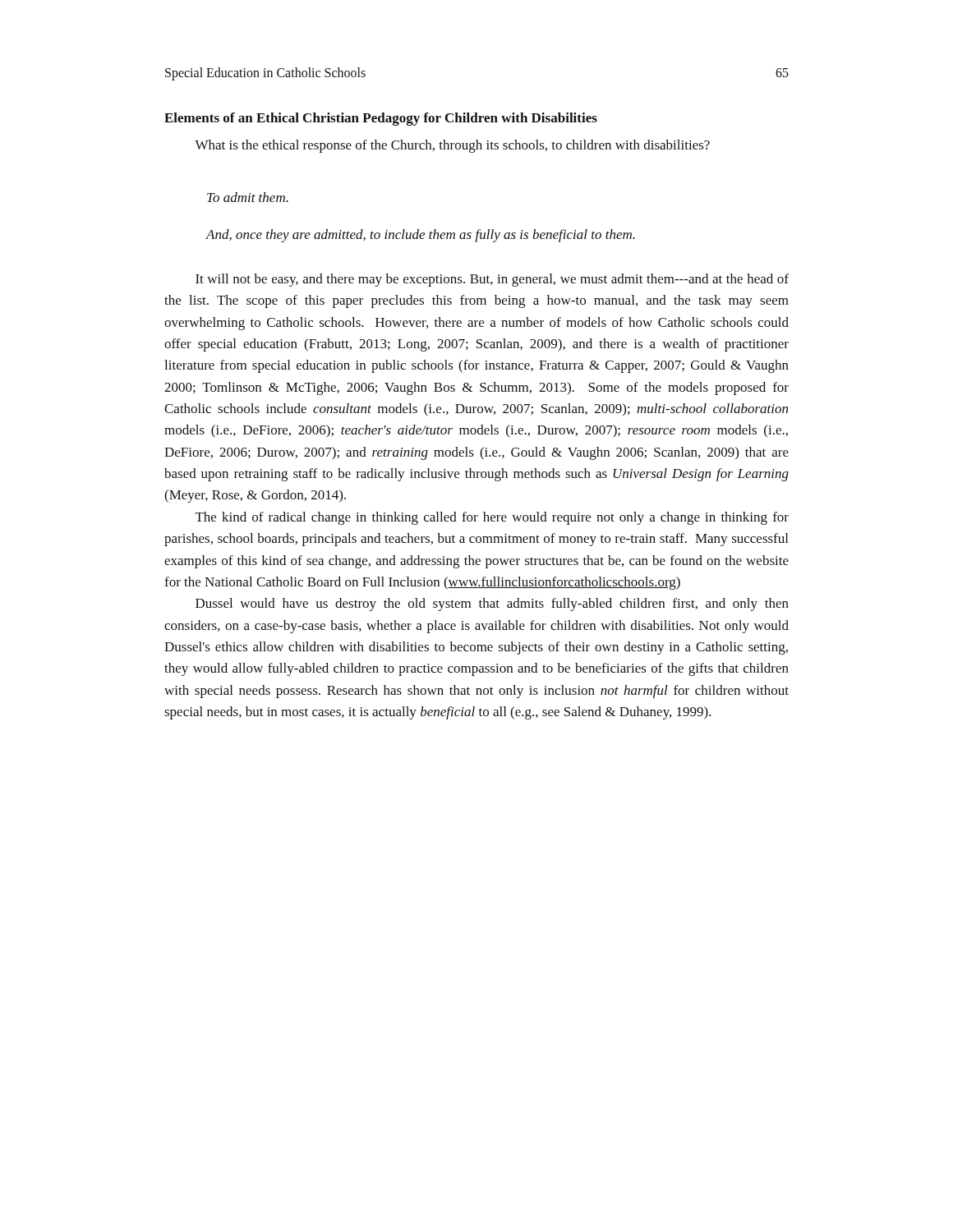The width and height of the screenshot is (953, 1232).
Task: Find the text containing "To admit them."
Action: pos(248,198)
